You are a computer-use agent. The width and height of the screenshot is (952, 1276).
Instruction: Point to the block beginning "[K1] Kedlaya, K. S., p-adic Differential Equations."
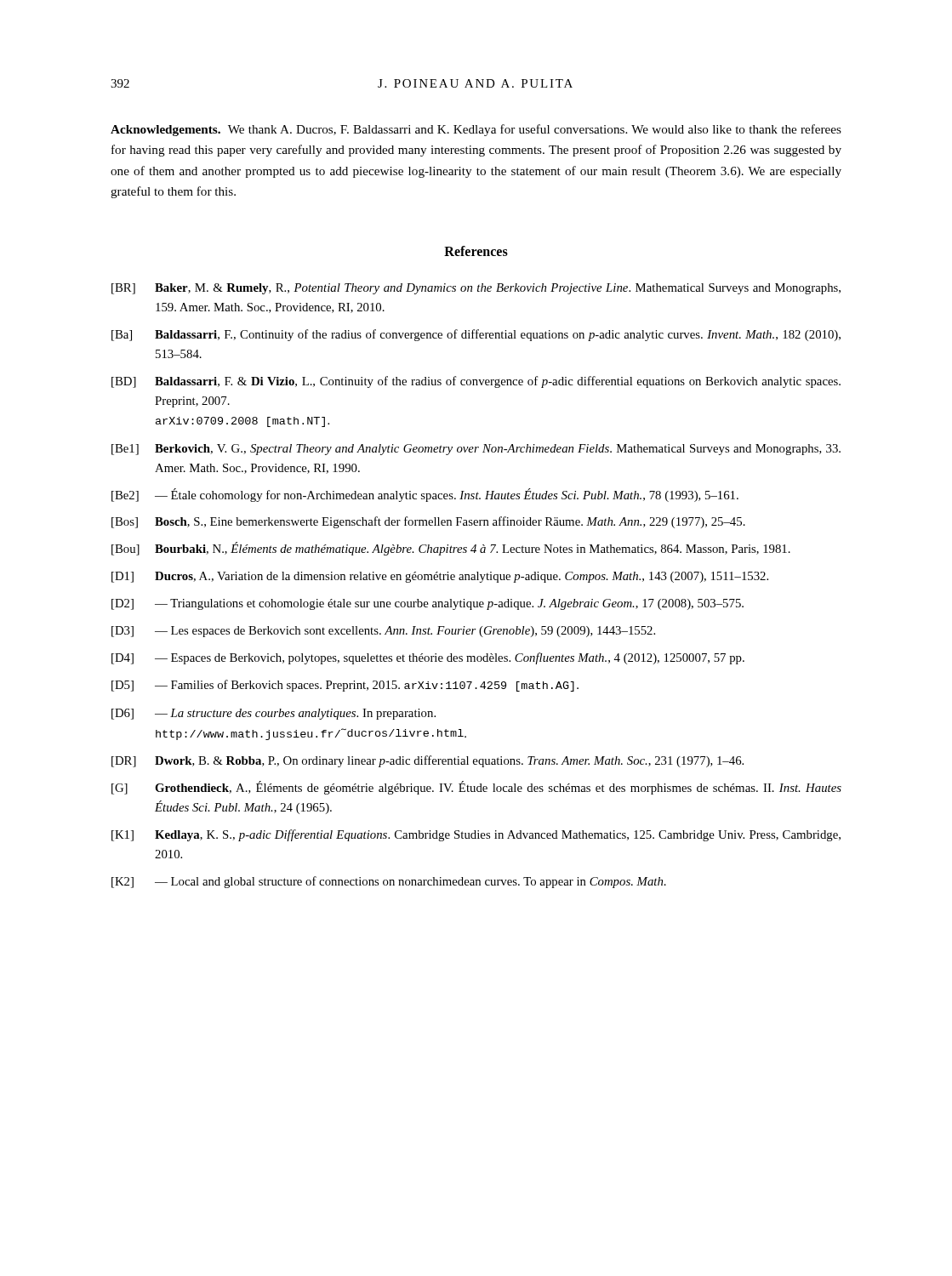(x=476, y=845)
